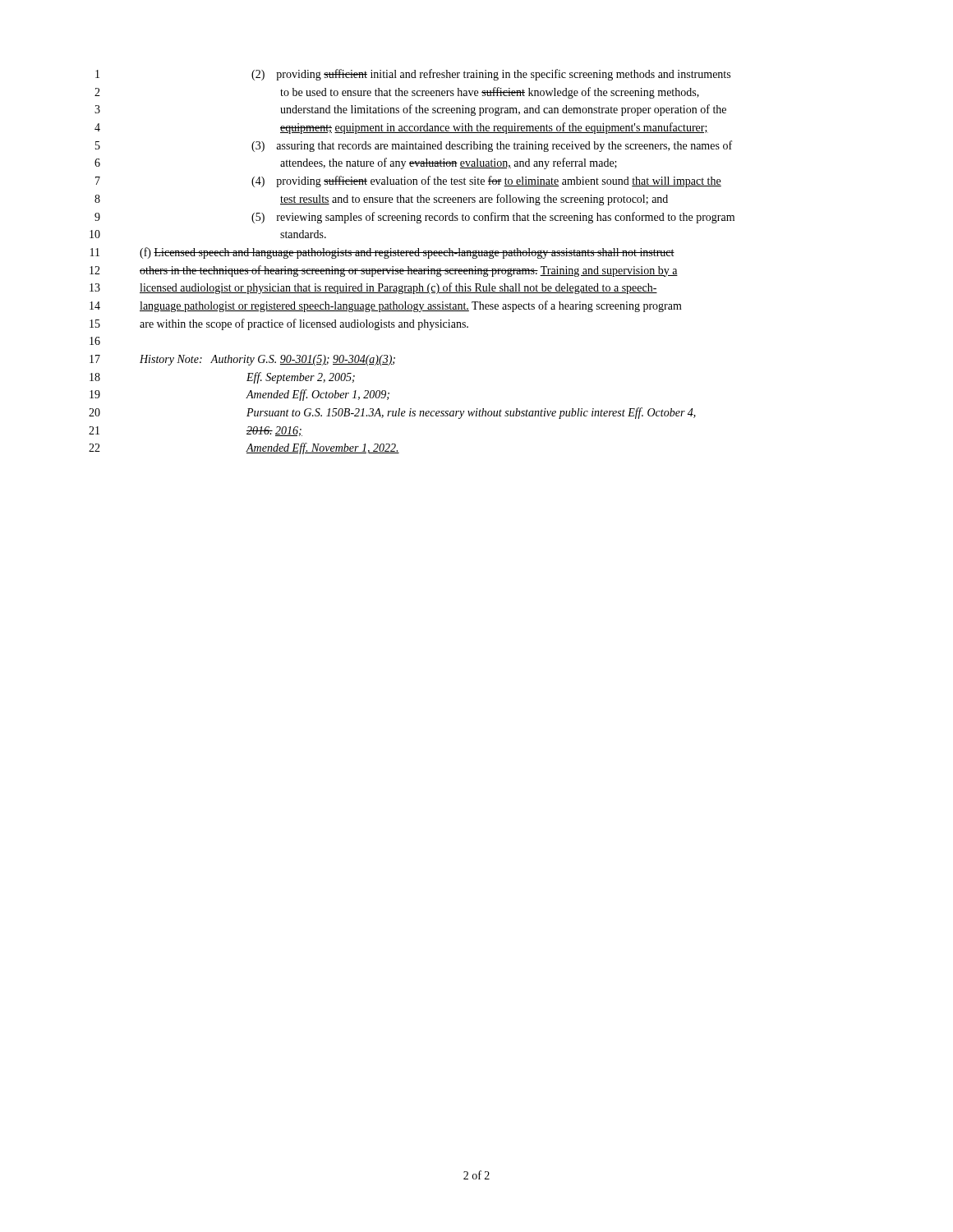953x1232 pixels.
Task: Locate the text "21 2016. 2016;"
Action: coord(92,432)
